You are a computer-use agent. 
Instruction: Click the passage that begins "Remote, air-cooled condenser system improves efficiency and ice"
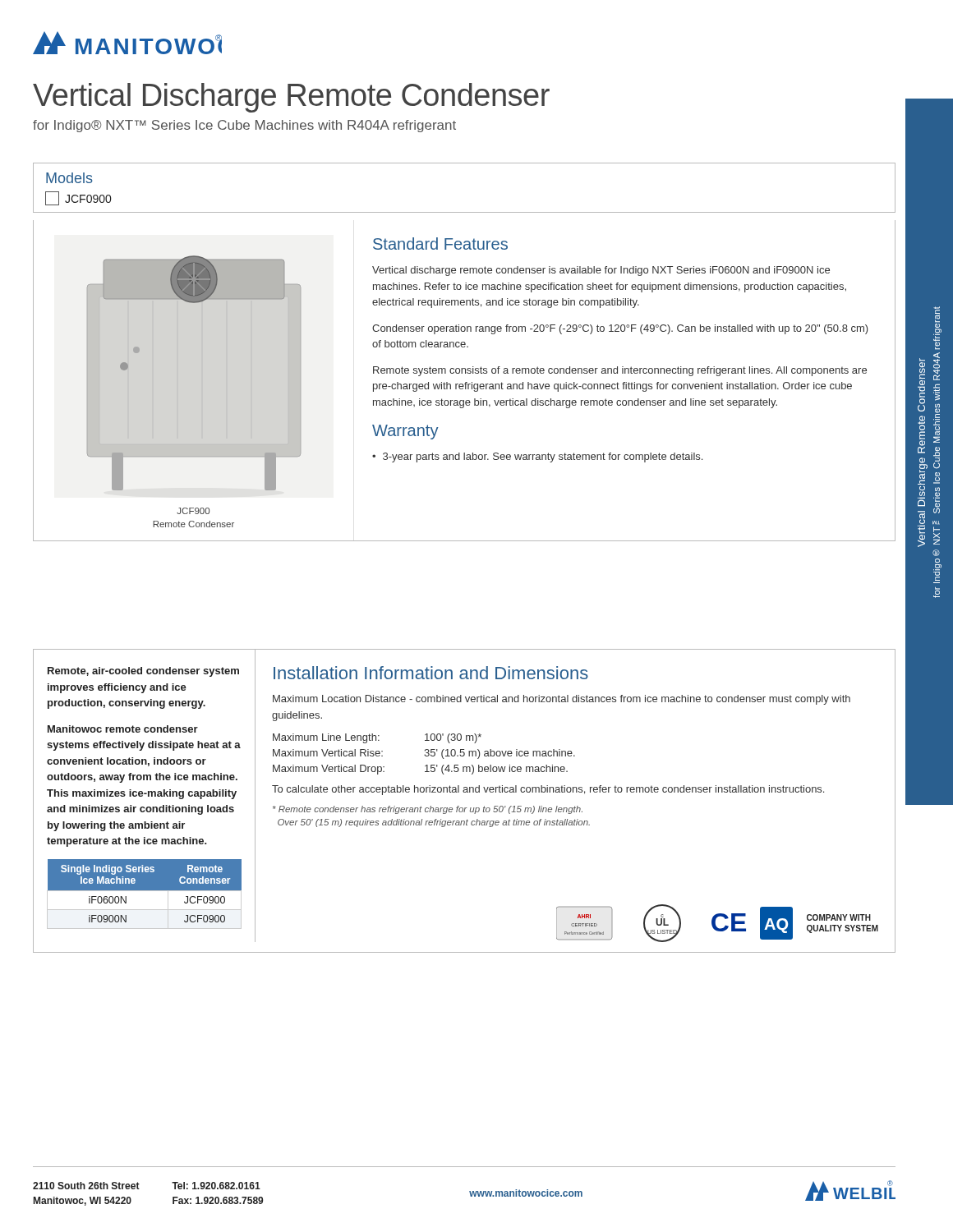144,756
